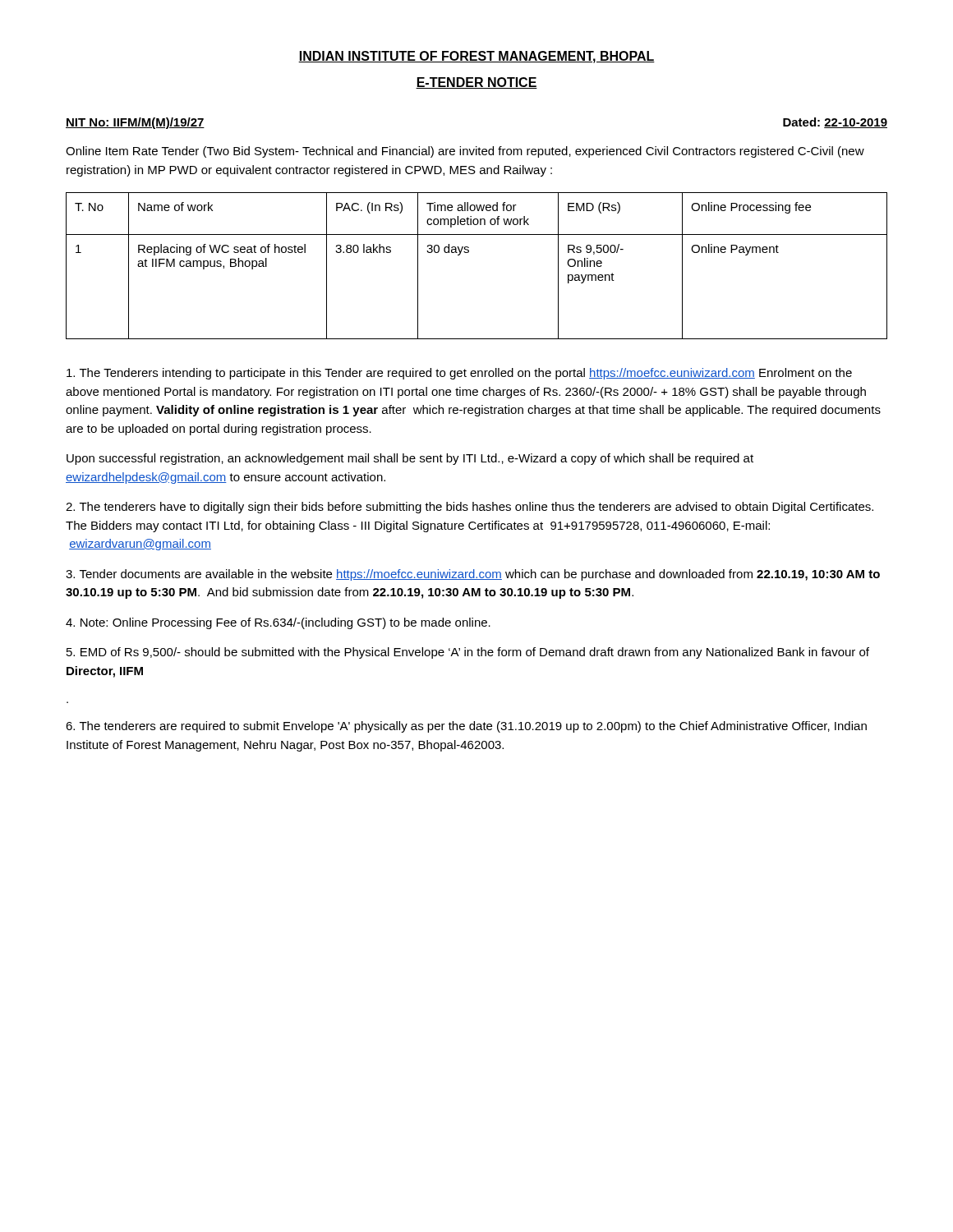Find the table
The width and height of the screenshot is (953, 1232).
(x=476, y=266)
